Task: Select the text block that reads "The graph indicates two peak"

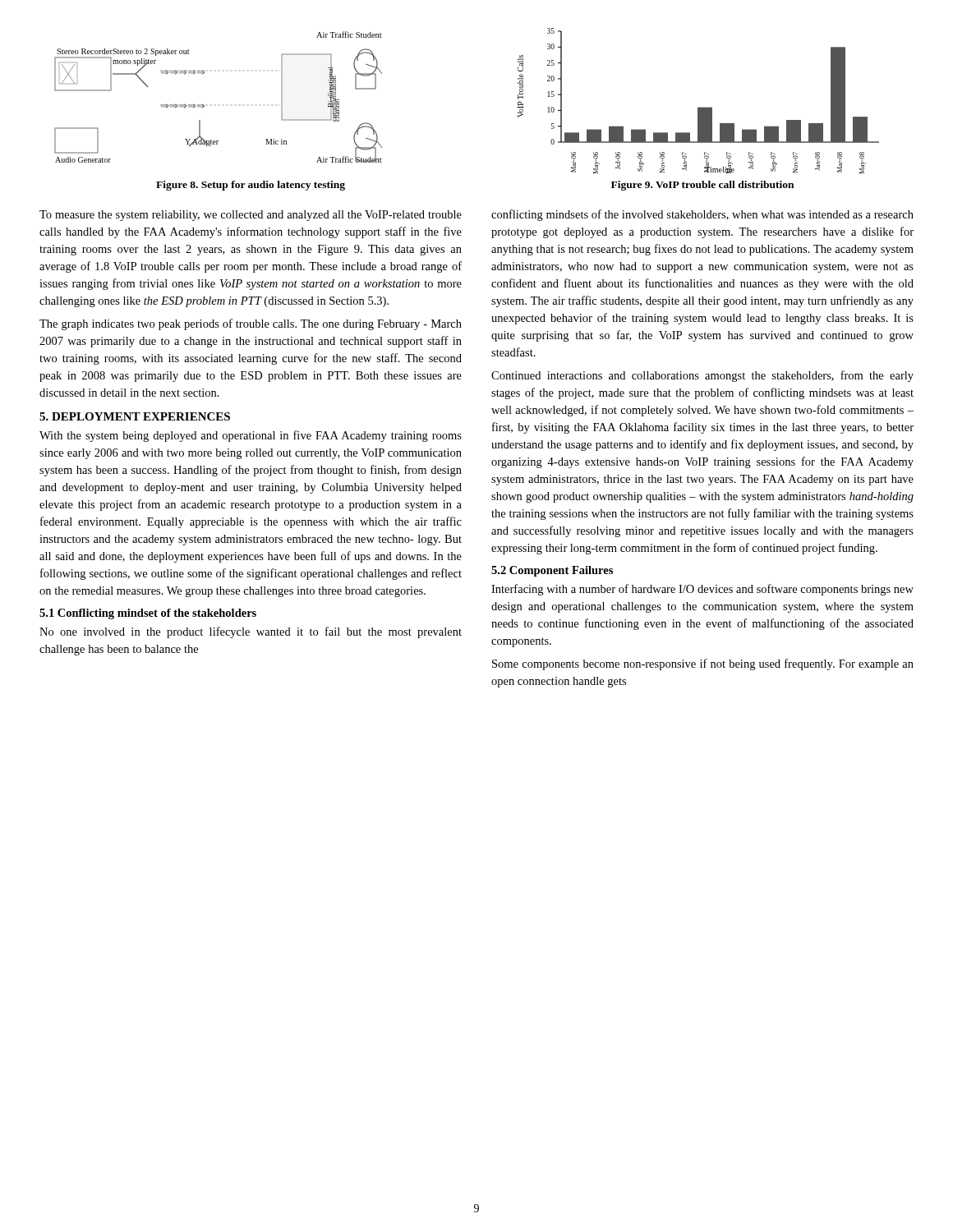Action: tap(251, 359)
